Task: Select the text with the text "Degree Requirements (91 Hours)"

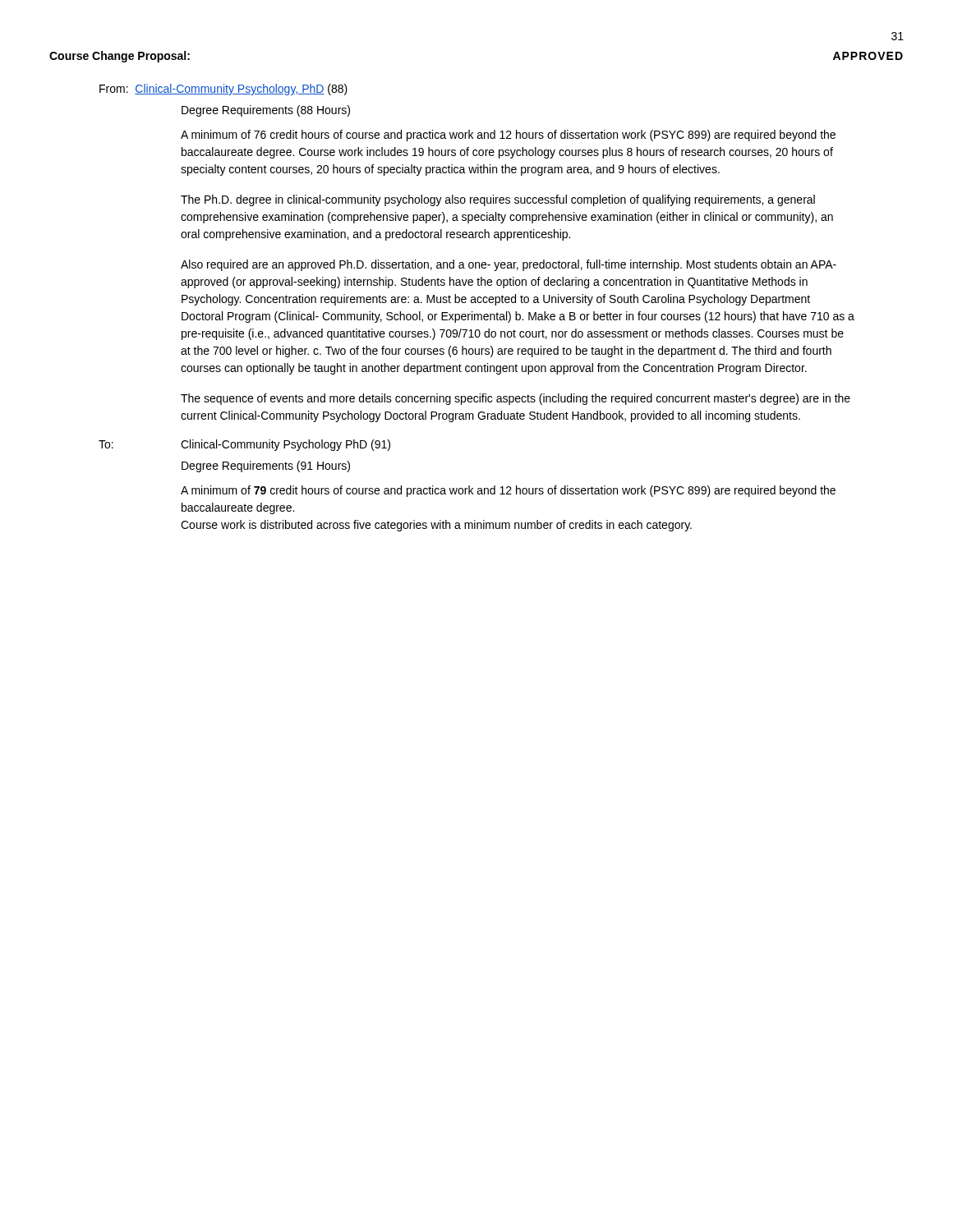Action: [266, 466]
